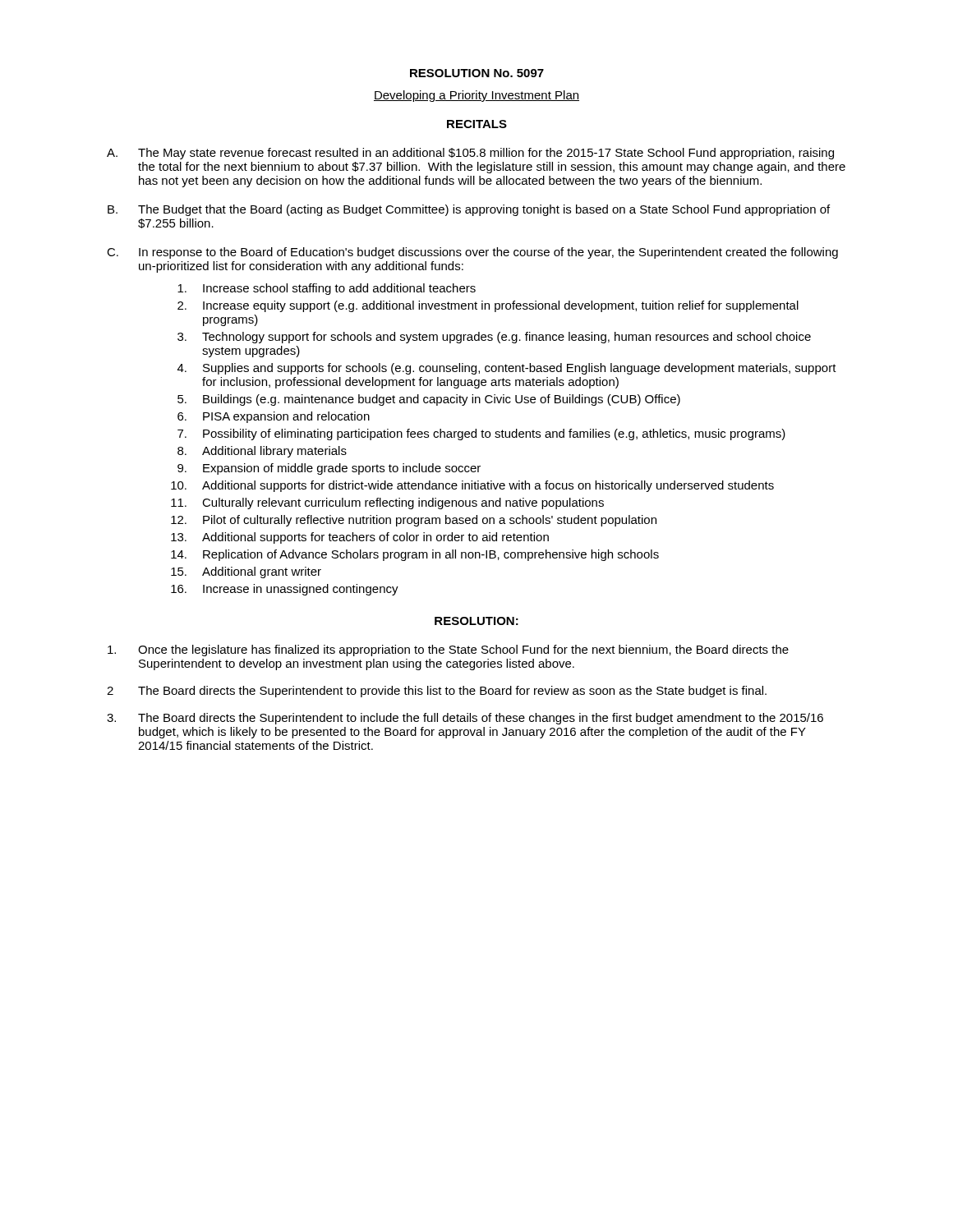Find the list item with the text "Increase school staffing"

pos(327,289)
